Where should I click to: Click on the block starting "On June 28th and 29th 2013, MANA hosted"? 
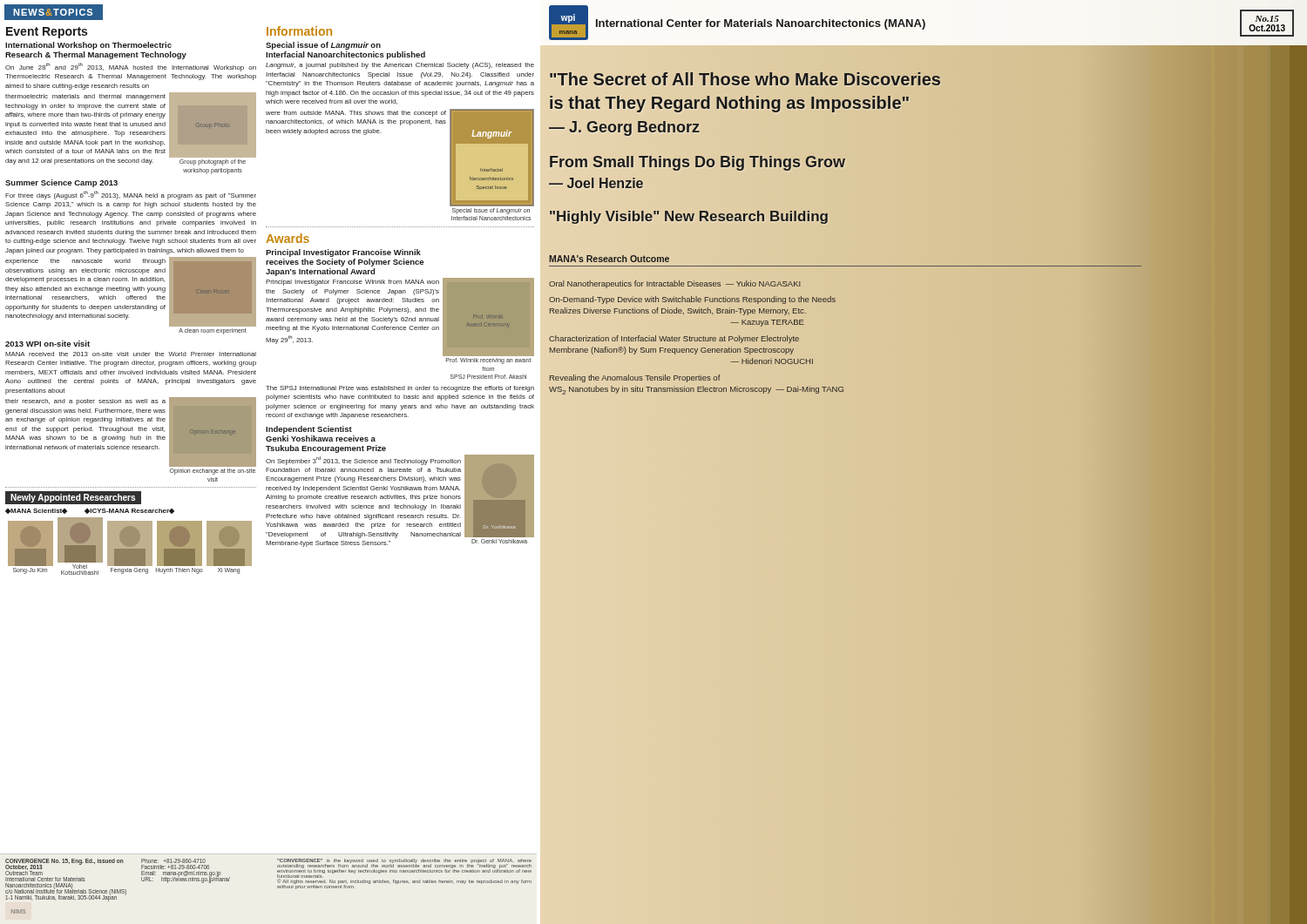pyautogui.click(x=131, y=118)
